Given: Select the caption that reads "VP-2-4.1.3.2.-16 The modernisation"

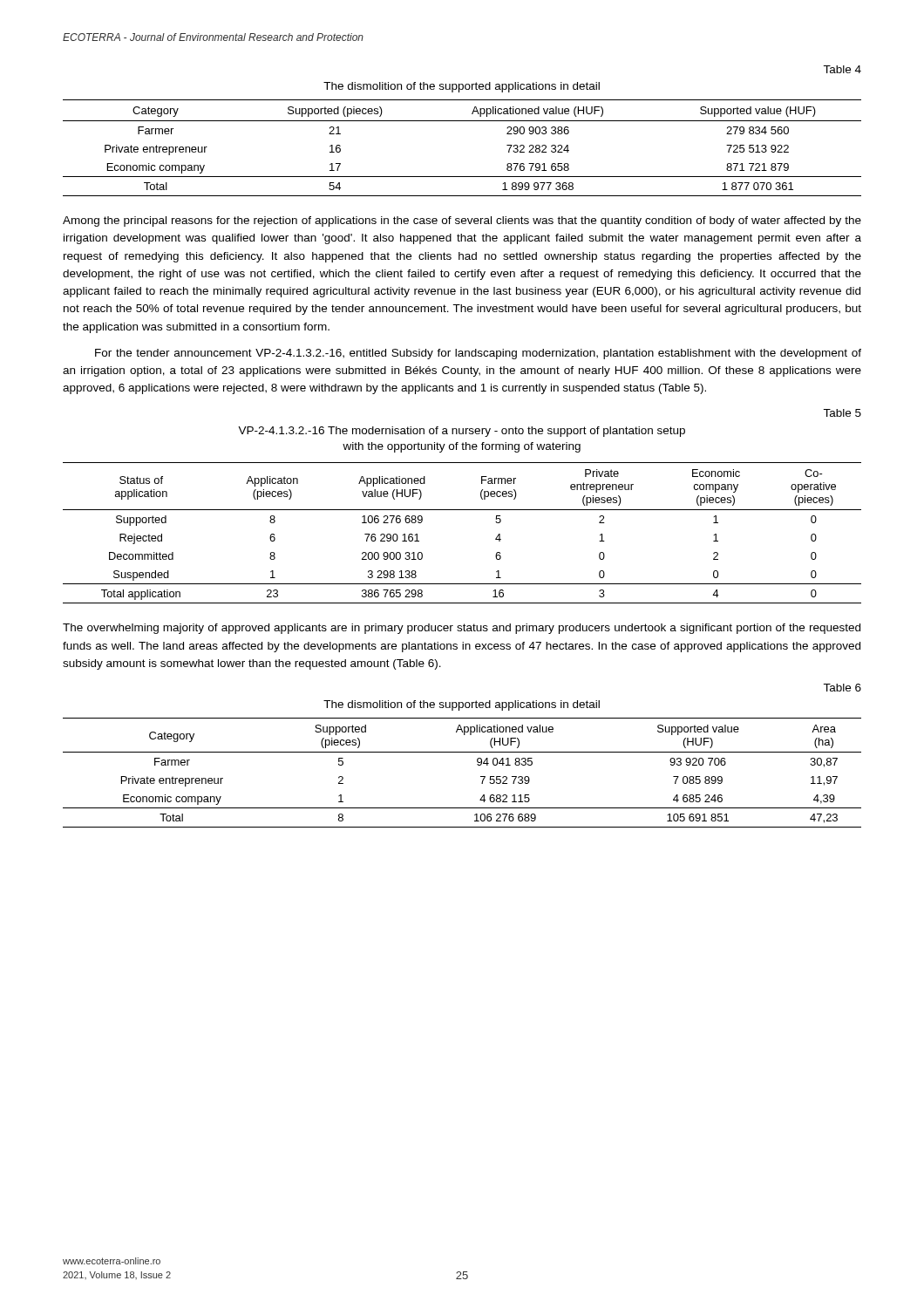Looking at the screenshot, I should point(462,438).
